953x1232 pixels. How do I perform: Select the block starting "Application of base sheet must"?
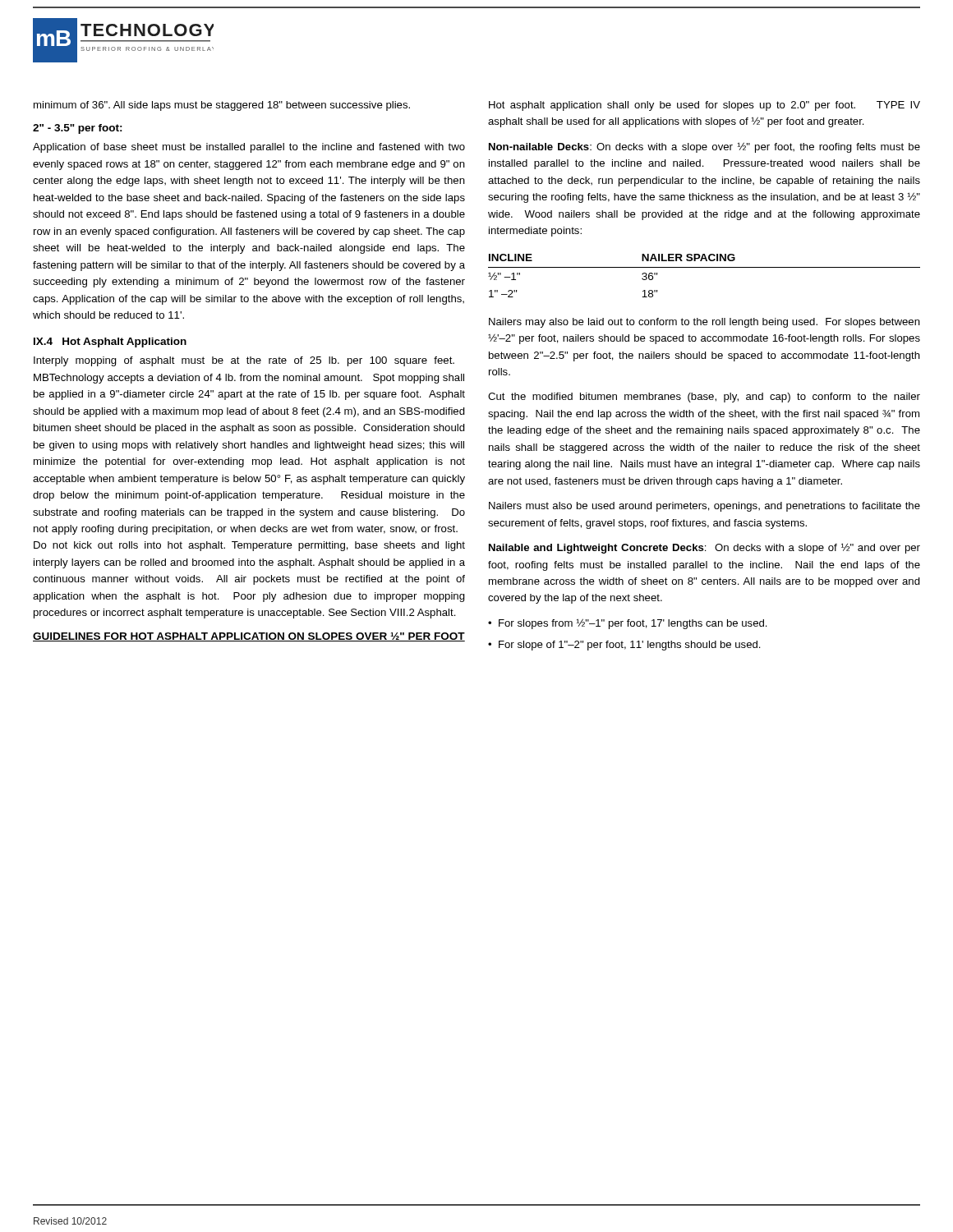[249, 231]
